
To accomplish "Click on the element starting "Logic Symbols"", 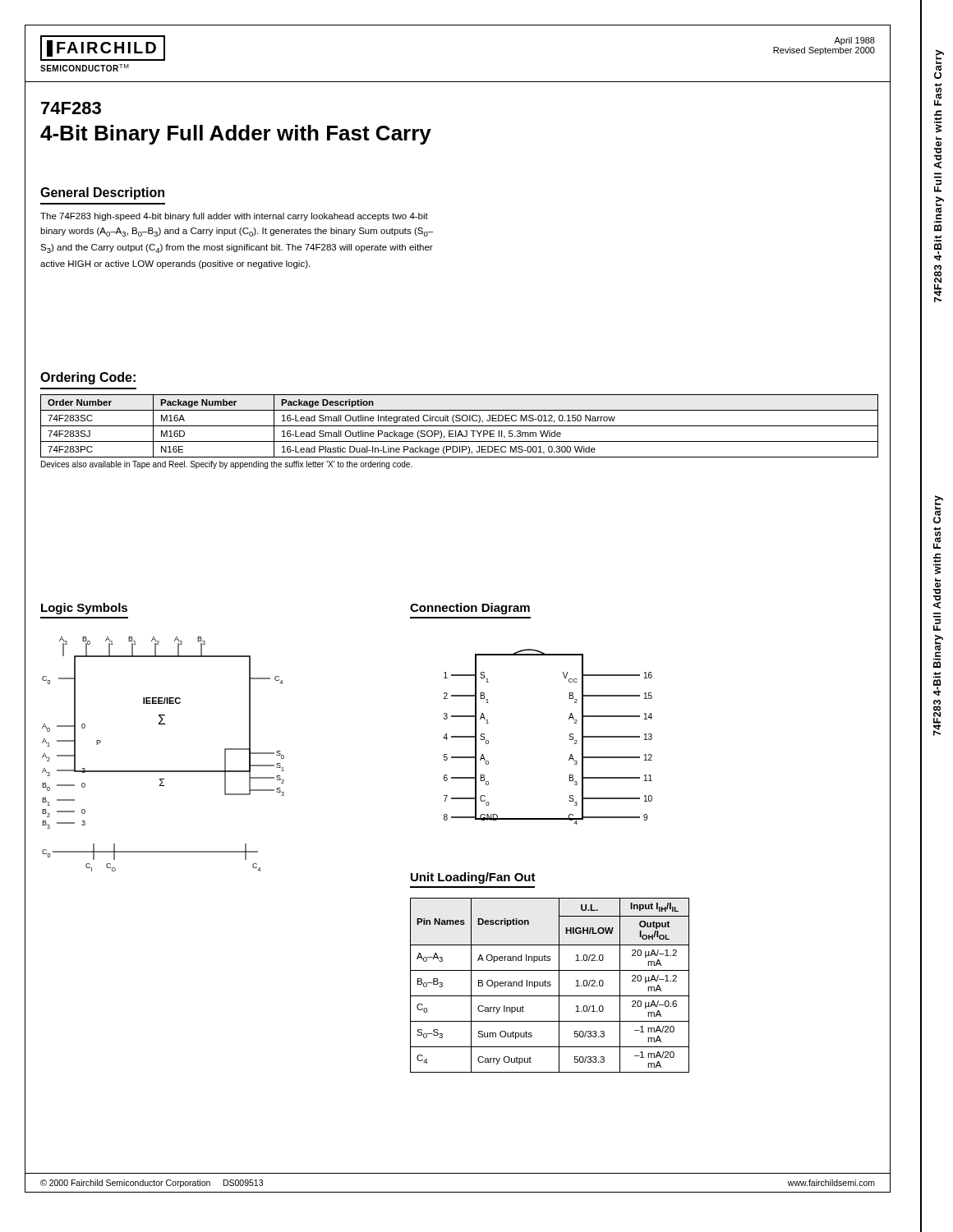I will pos(84,607).
